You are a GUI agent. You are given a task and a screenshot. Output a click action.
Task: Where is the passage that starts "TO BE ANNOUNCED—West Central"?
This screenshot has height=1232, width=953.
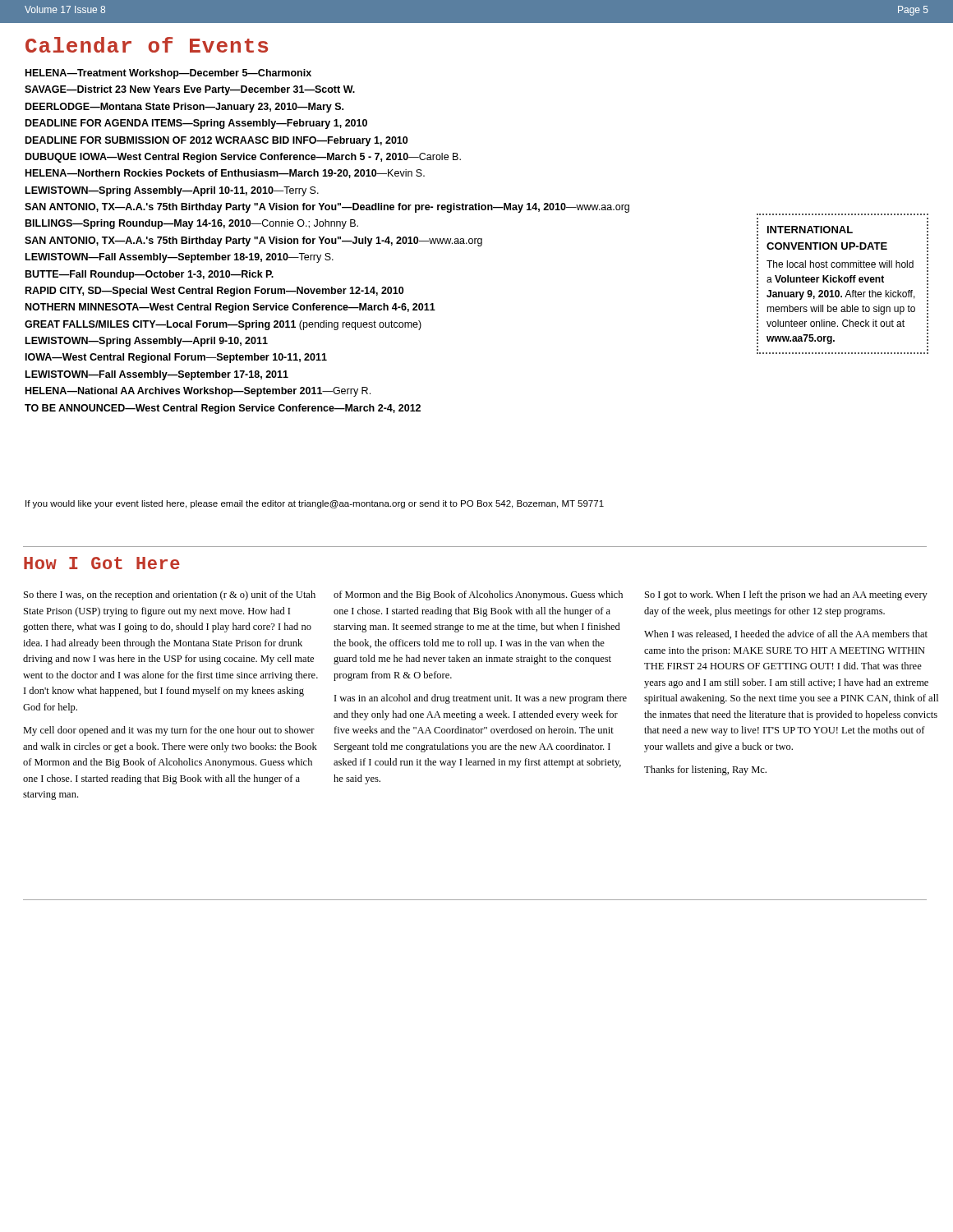point(345,408)
